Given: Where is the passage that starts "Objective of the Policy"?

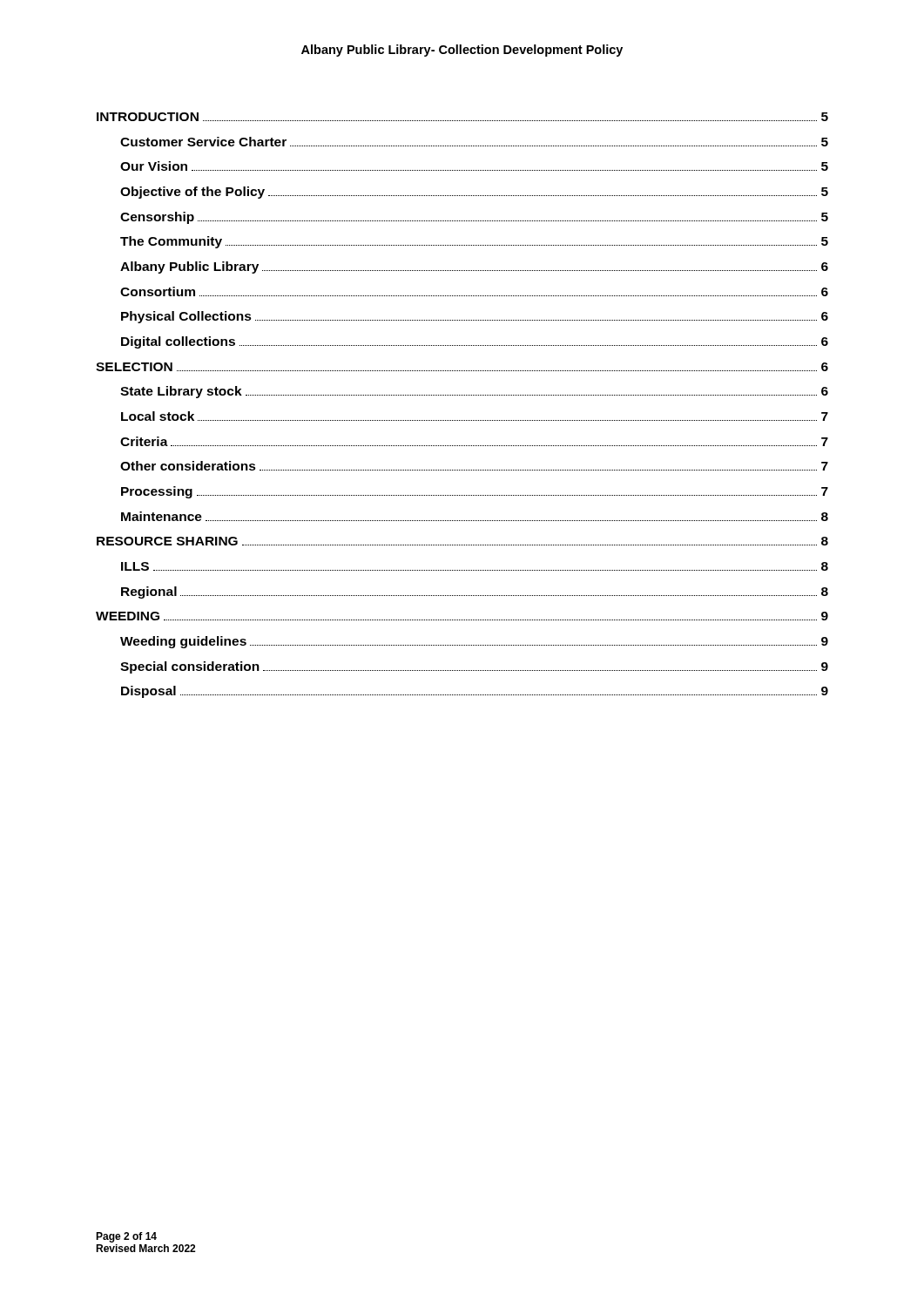Looking at the screenshot, I should point(474,192).
